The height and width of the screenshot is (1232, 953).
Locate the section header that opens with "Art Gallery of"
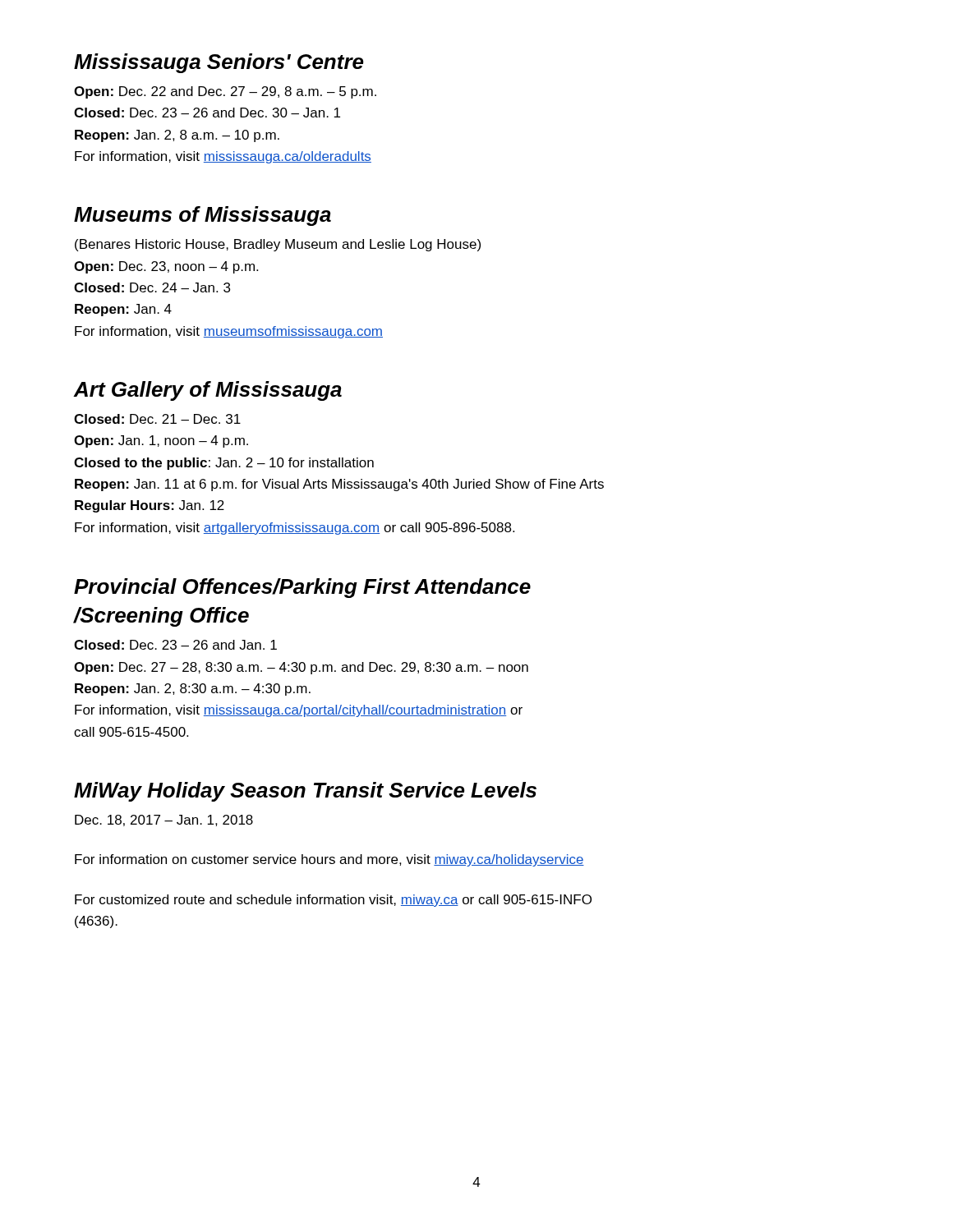coord(208,391)
